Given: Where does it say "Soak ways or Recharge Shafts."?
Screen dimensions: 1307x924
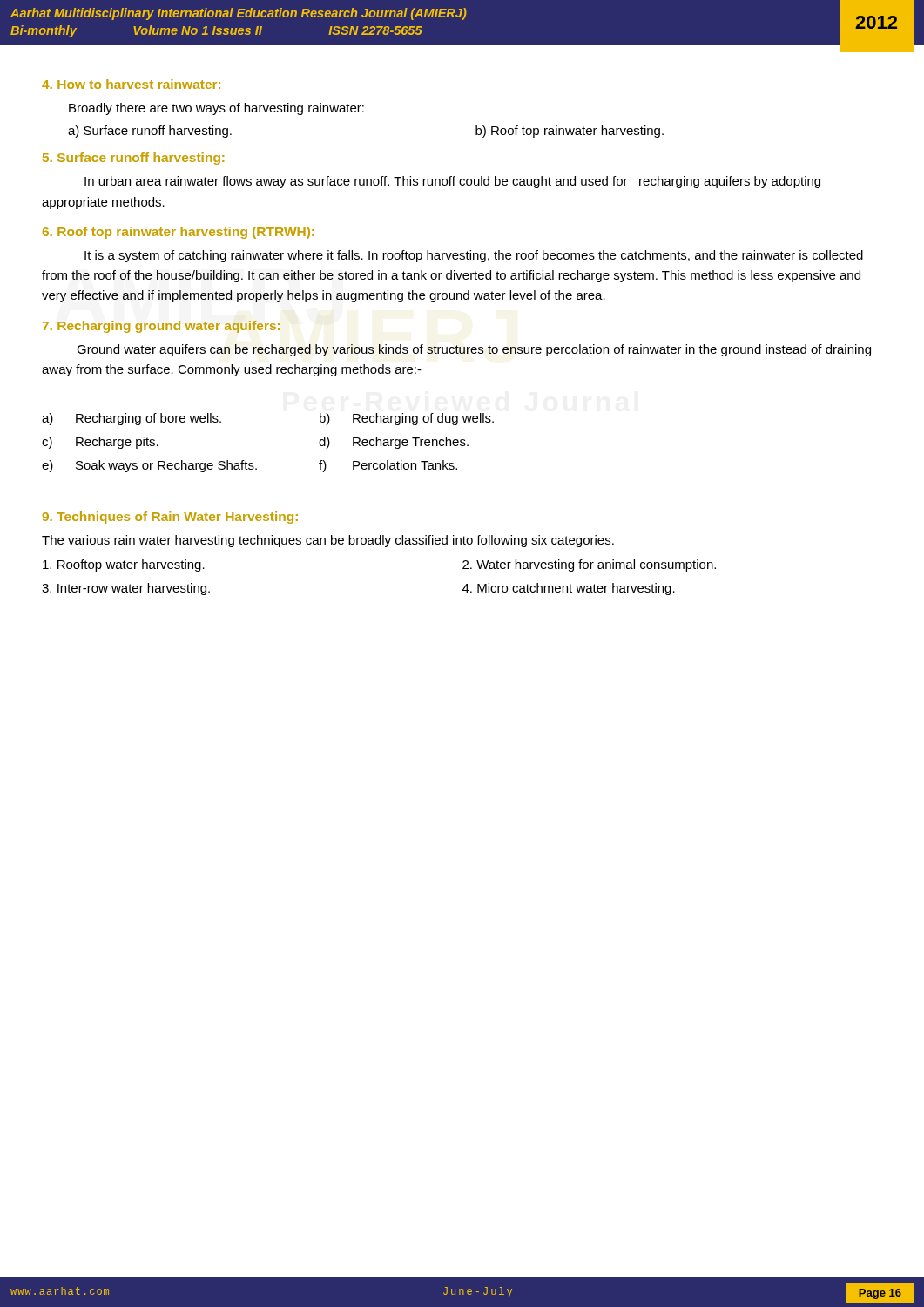Looking at the screenshot, I should click(166, 465).
